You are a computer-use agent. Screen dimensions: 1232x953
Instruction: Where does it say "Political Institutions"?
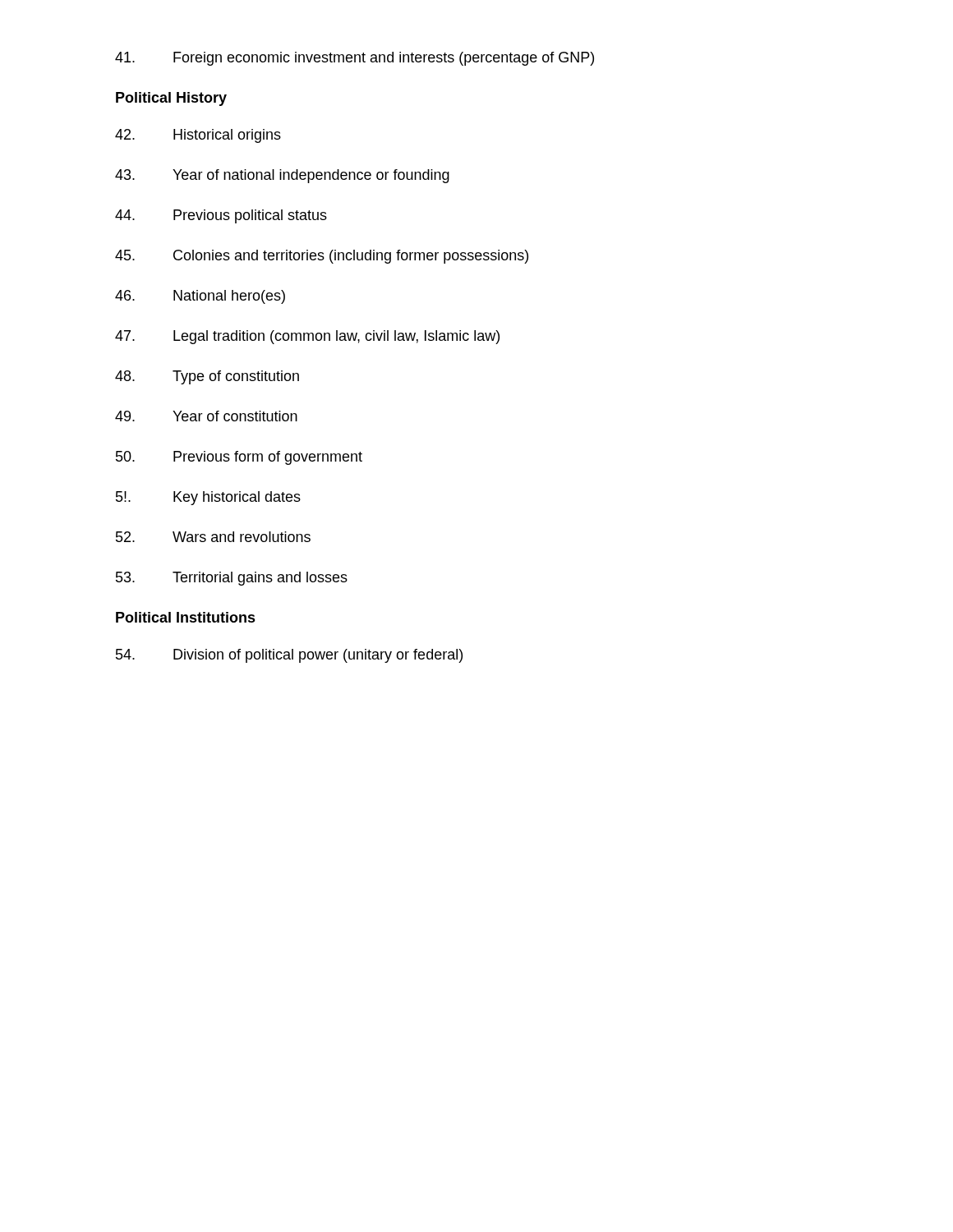pos(185,618)
